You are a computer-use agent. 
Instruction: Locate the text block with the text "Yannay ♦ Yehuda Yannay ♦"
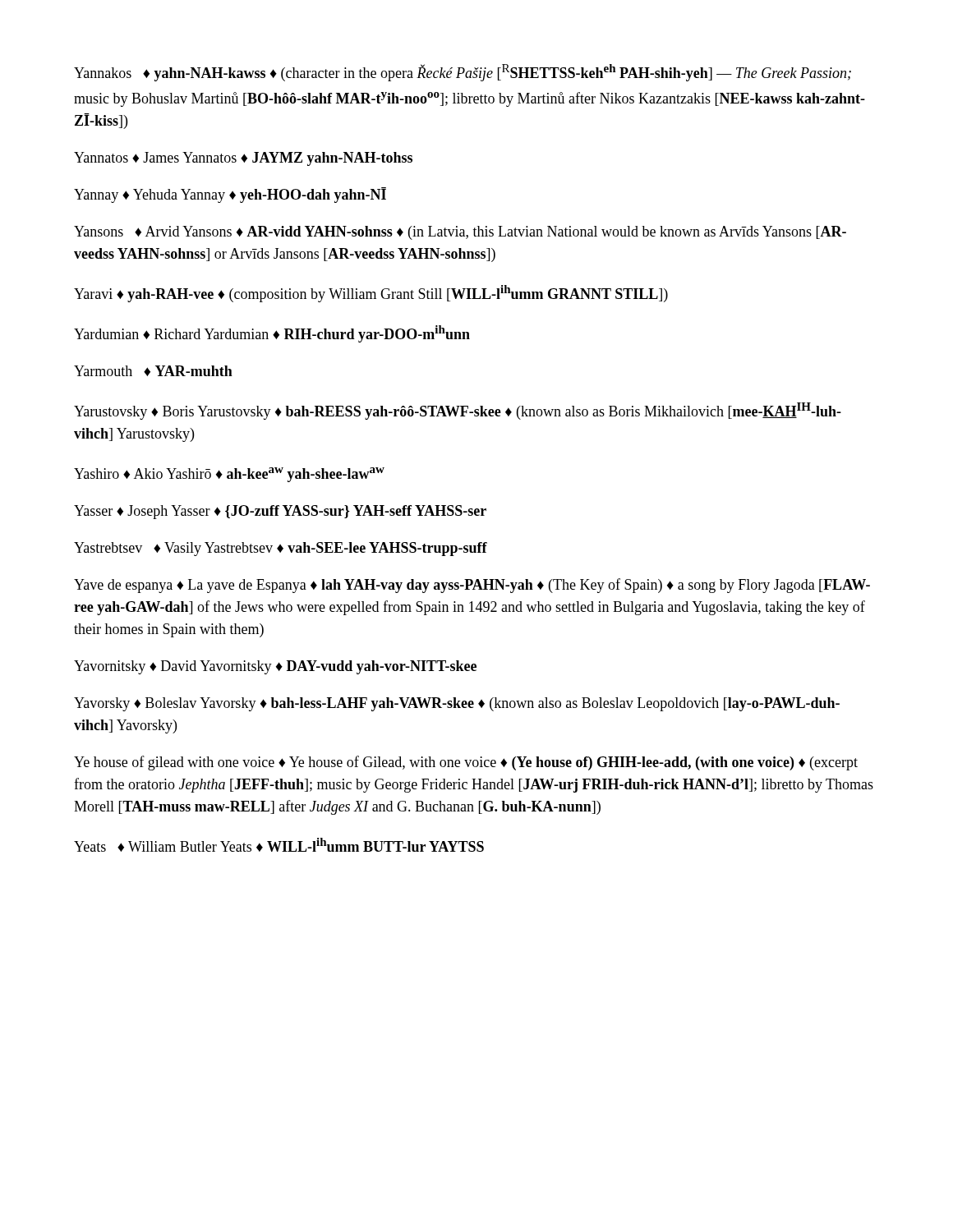230,195
